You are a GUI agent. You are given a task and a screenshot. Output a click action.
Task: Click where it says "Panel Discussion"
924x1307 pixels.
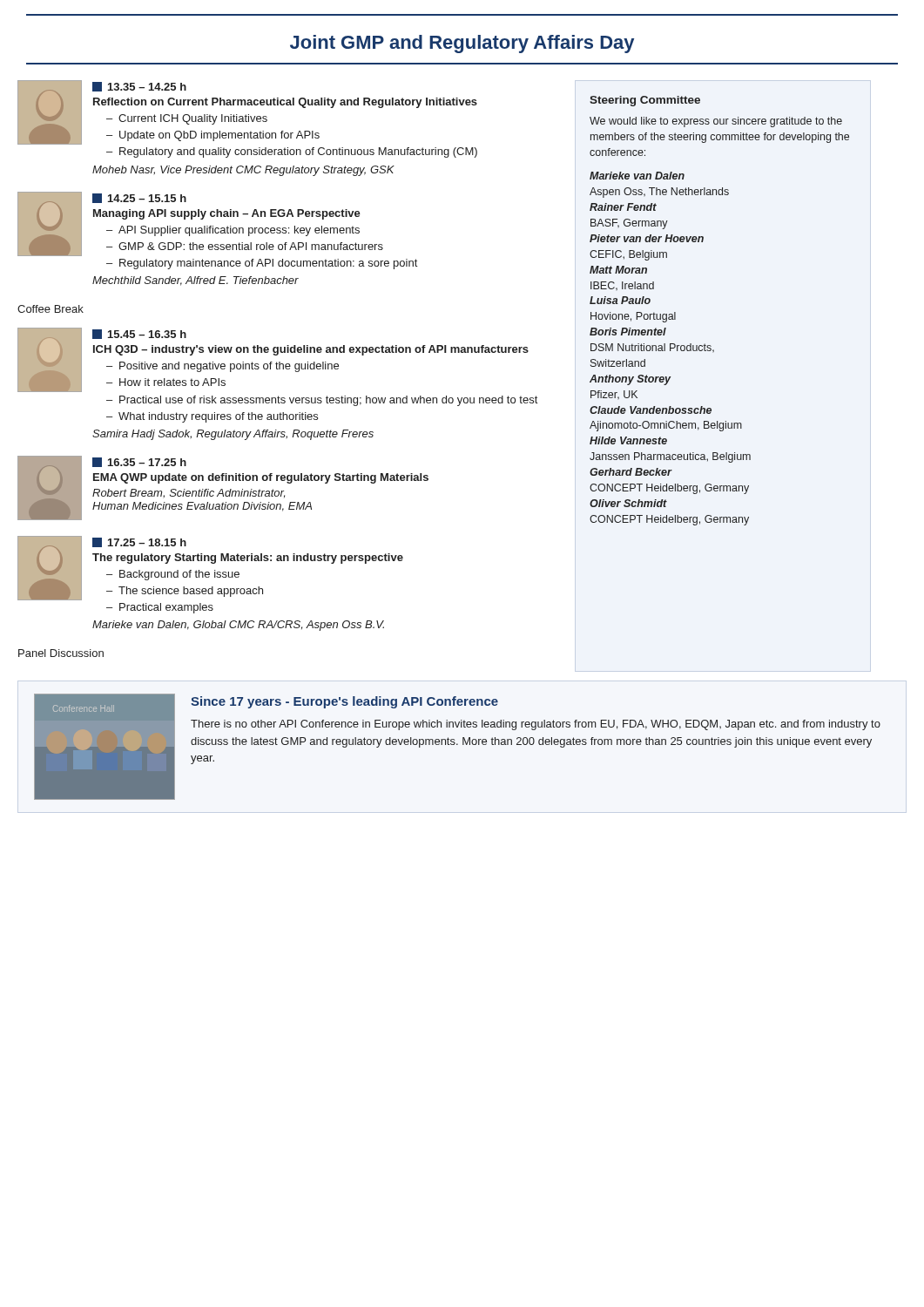click(x=61, y=653)
